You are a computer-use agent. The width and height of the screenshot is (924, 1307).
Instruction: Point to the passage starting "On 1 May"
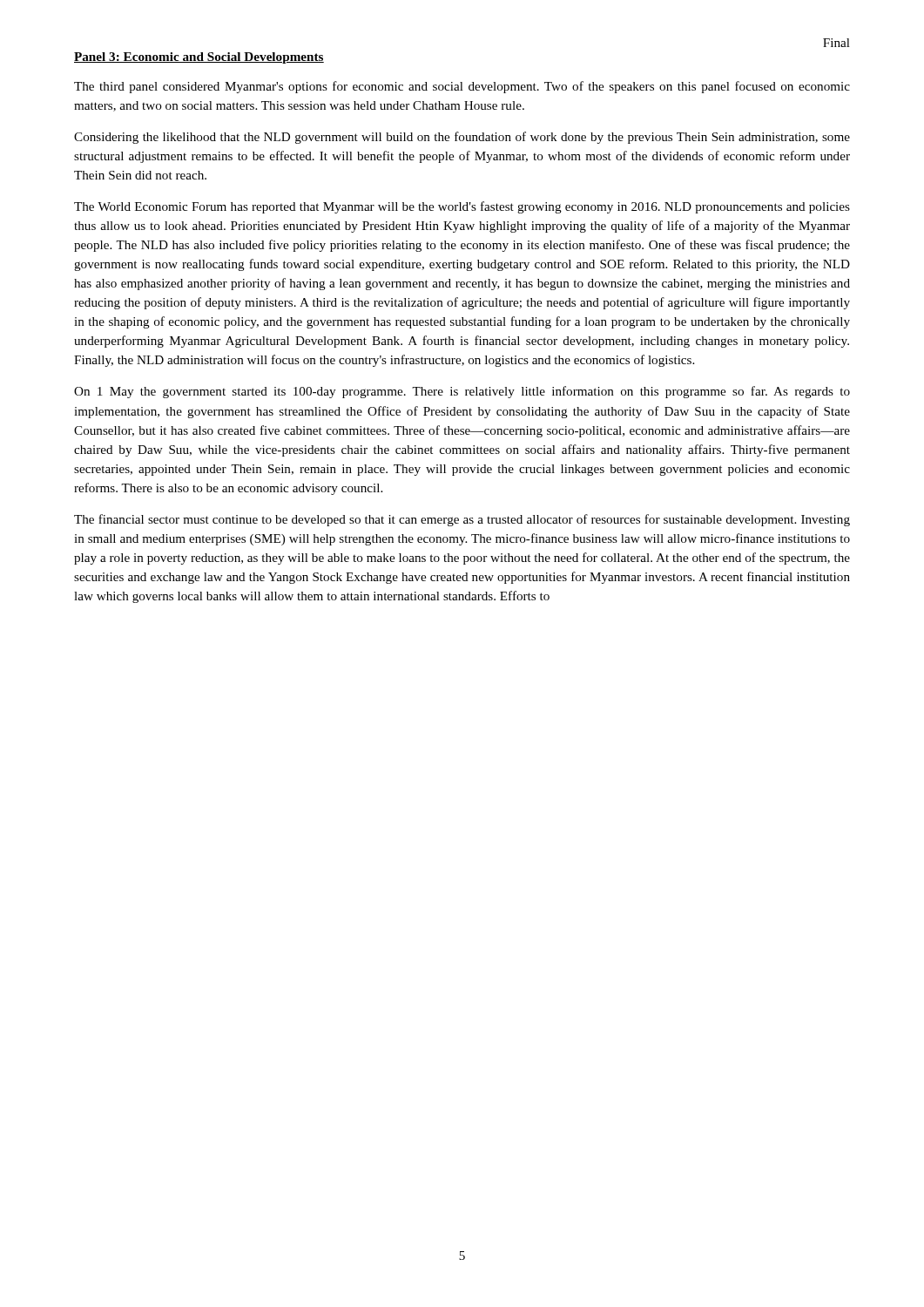pyautogui.click(x=462, y=439)
